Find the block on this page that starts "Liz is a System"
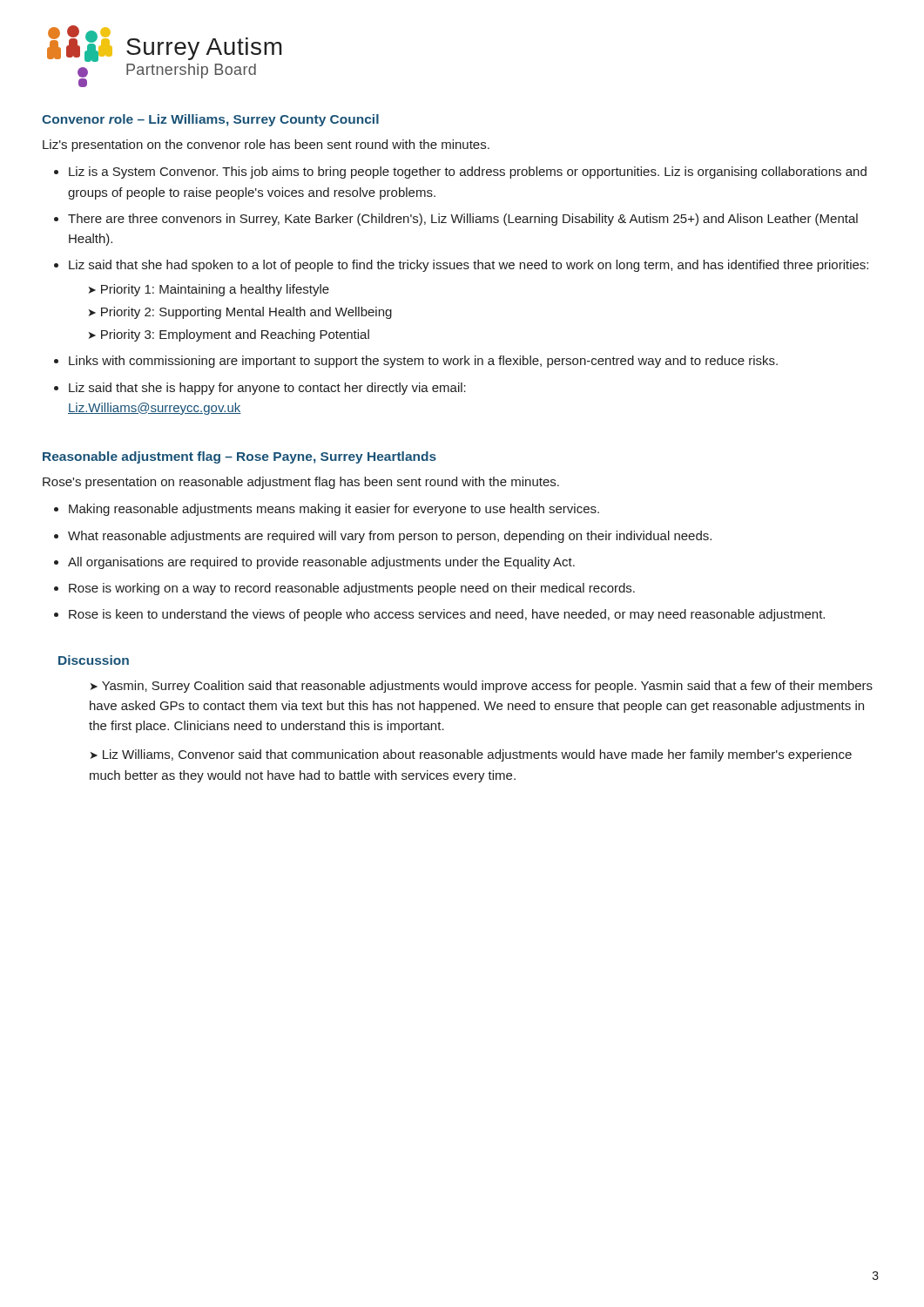 (468, 182)
